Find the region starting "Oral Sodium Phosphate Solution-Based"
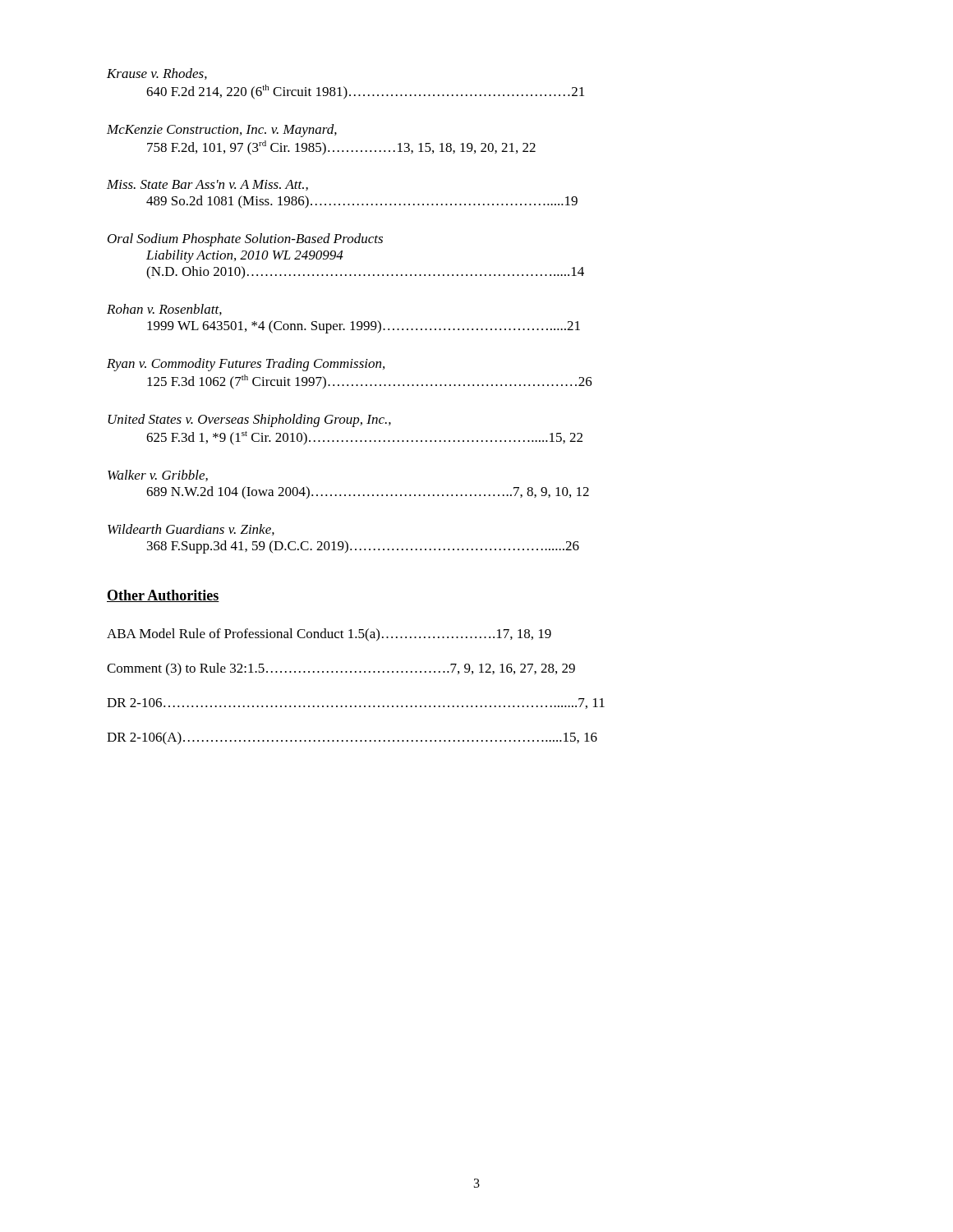 245,240
